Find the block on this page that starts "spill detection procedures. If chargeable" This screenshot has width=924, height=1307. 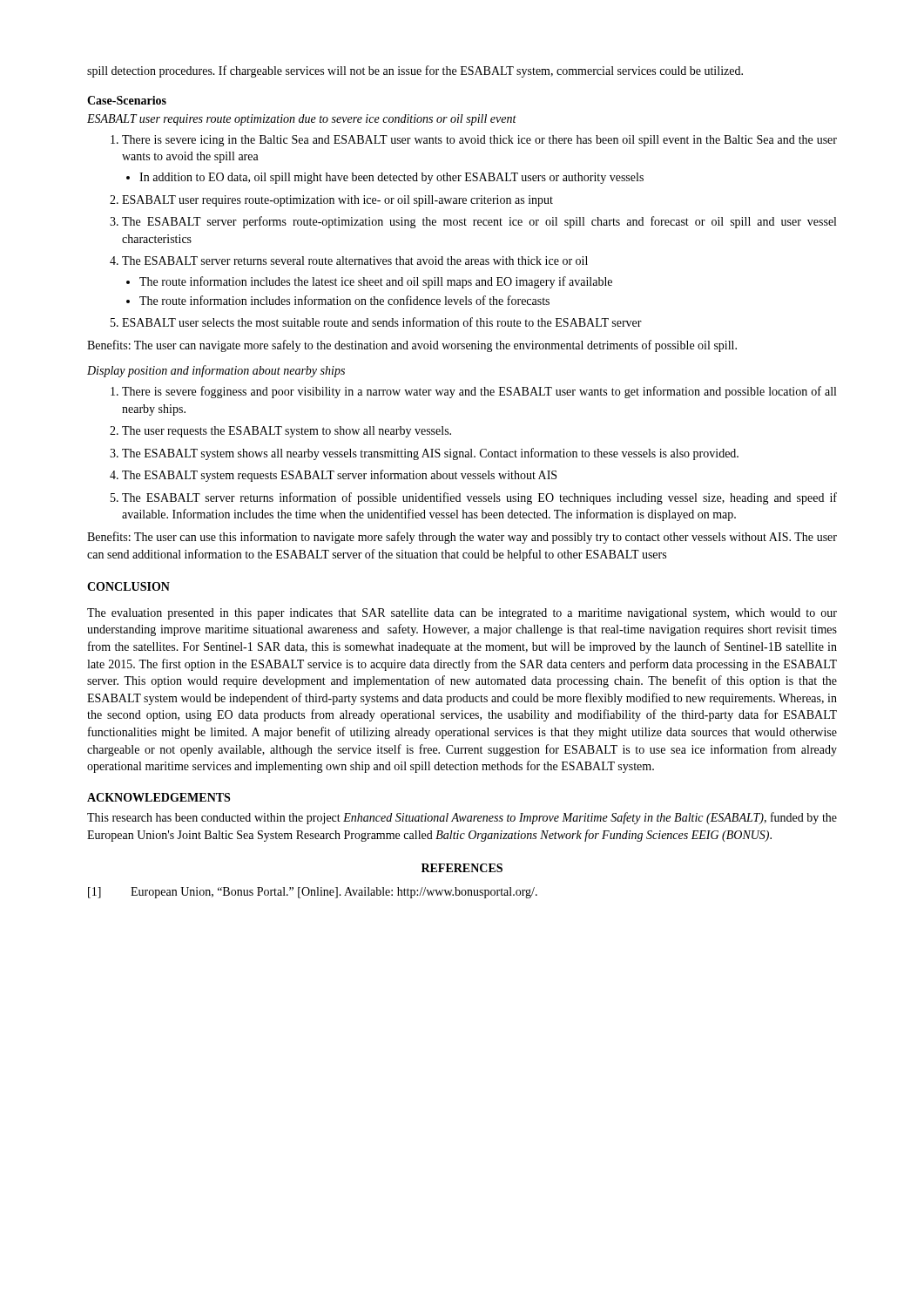[462, 71]
